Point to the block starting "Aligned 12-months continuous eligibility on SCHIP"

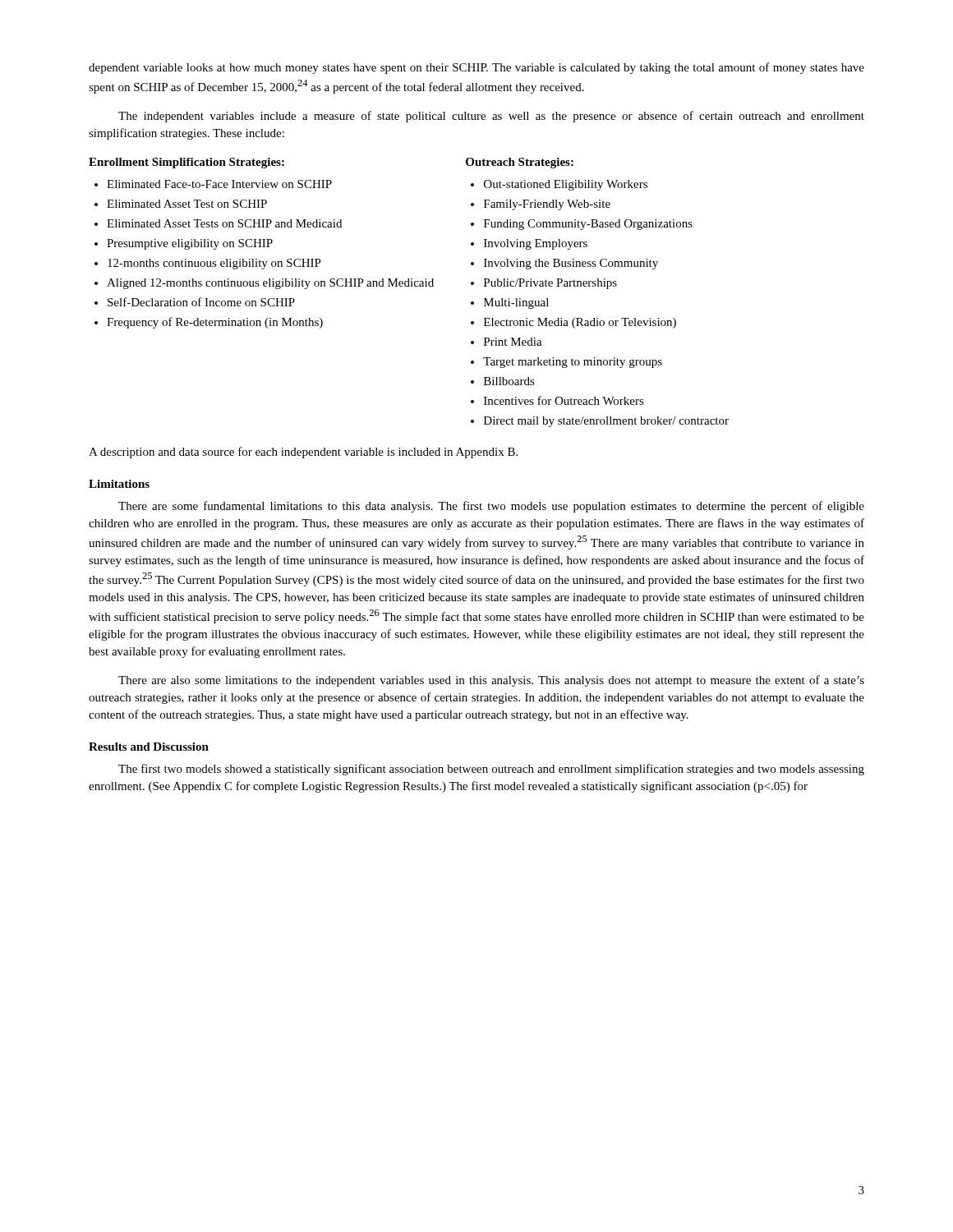click(273, 283)
